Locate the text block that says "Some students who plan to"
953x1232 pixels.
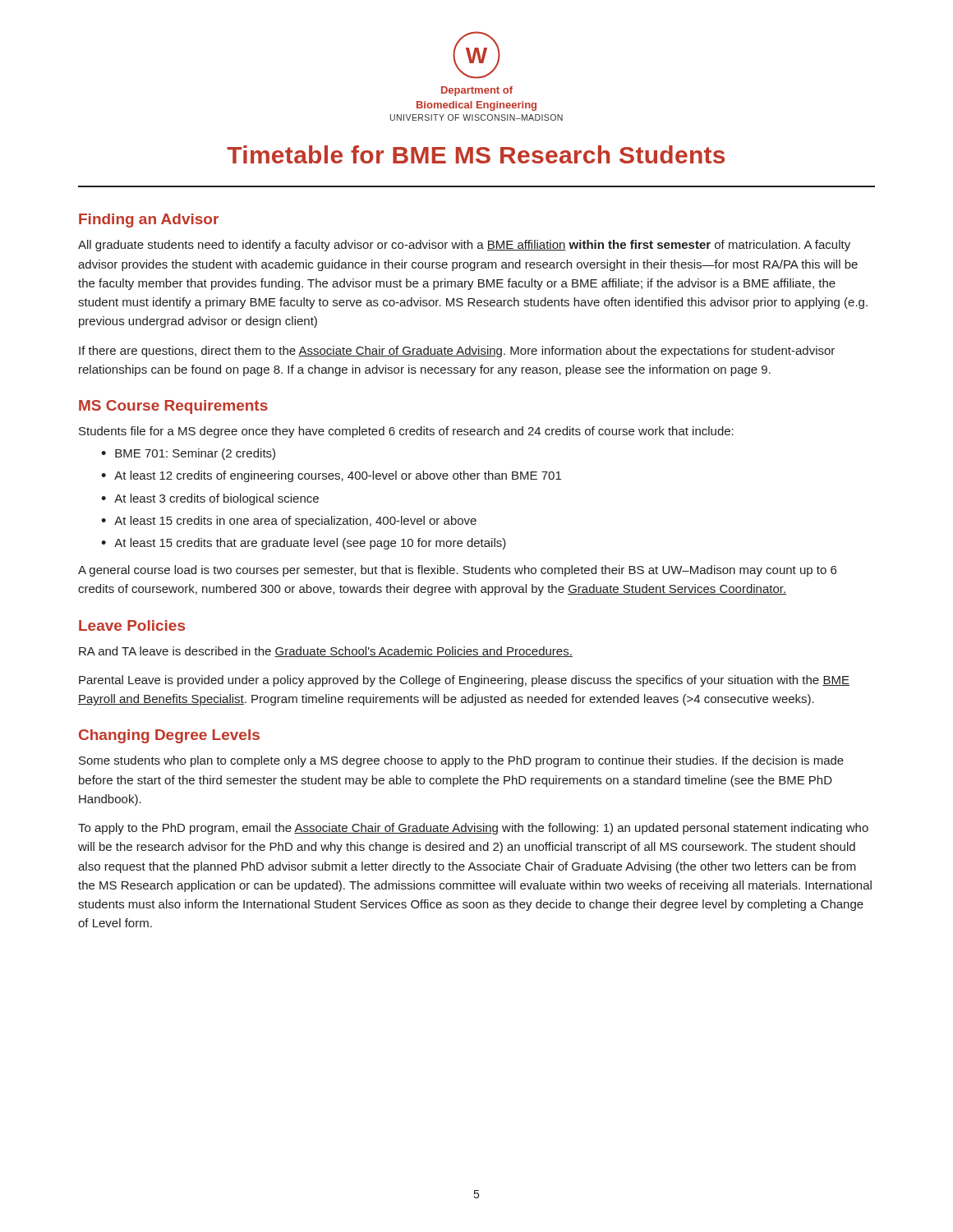(461, 780)
